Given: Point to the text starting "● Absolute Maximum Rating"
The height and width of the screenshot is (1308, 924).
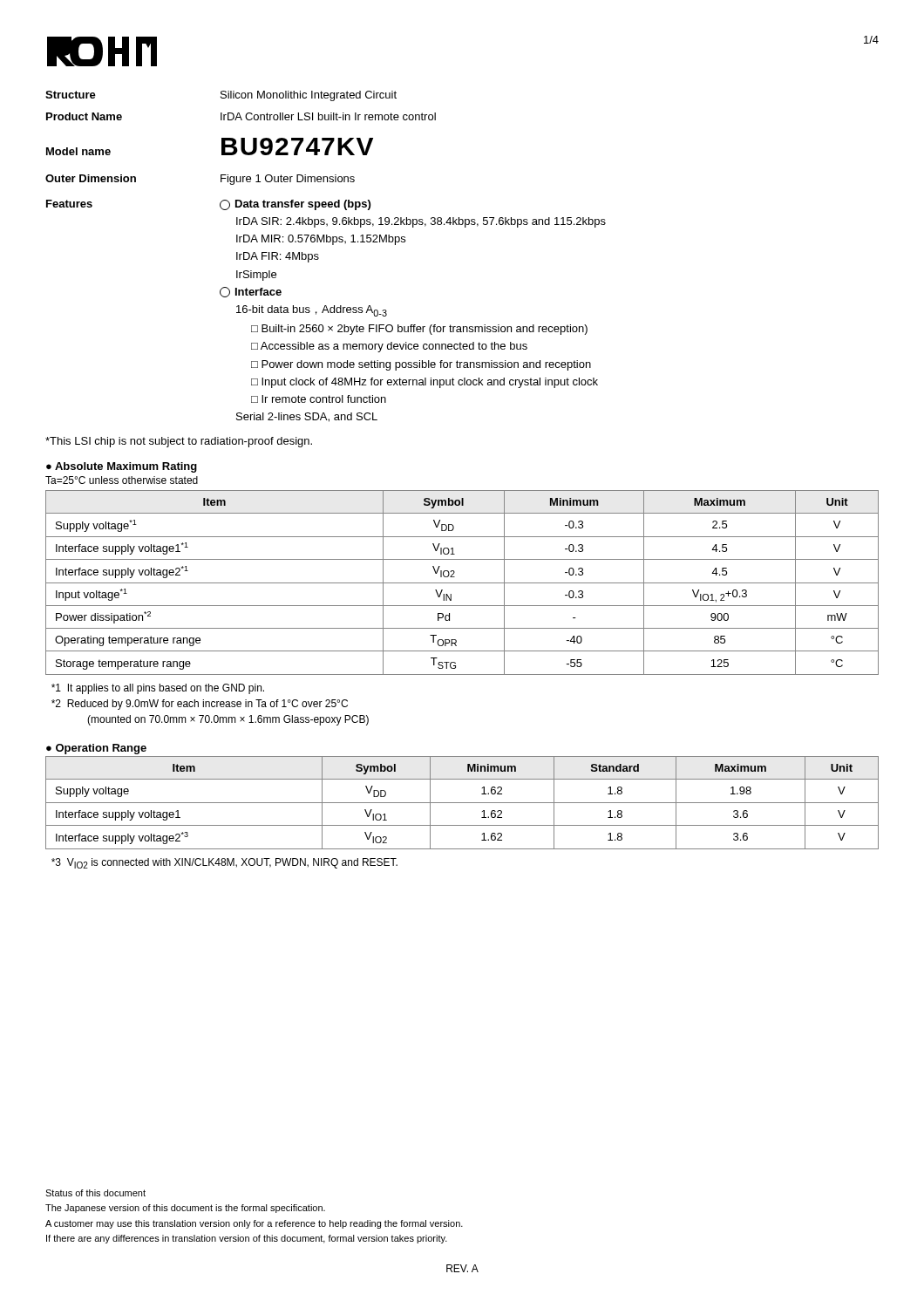Looking at the screenshot, I should tap(121, 466).
